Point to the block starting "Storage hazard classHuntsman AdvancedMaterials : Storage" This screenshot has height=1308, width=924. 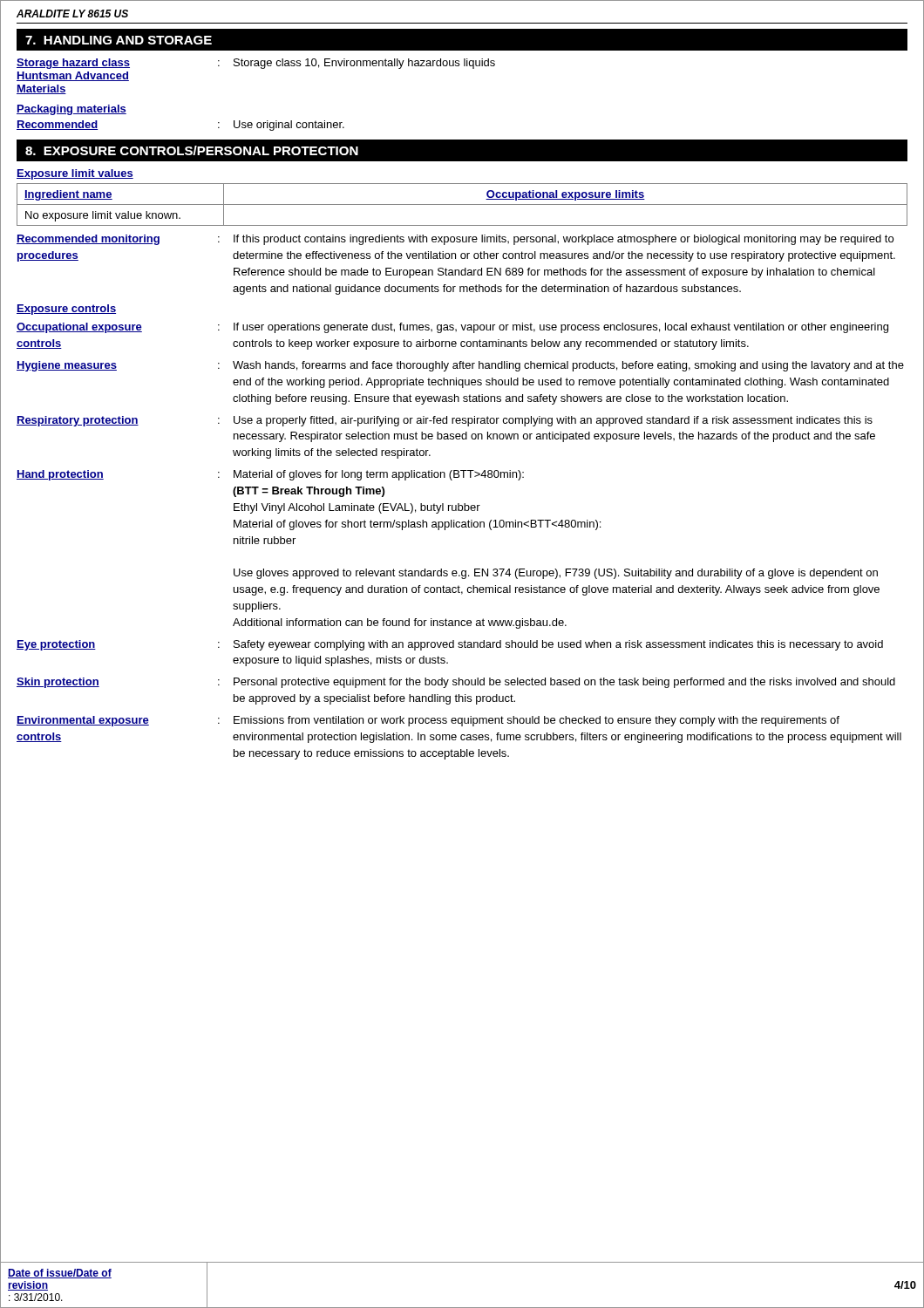[x=462, y=75]
